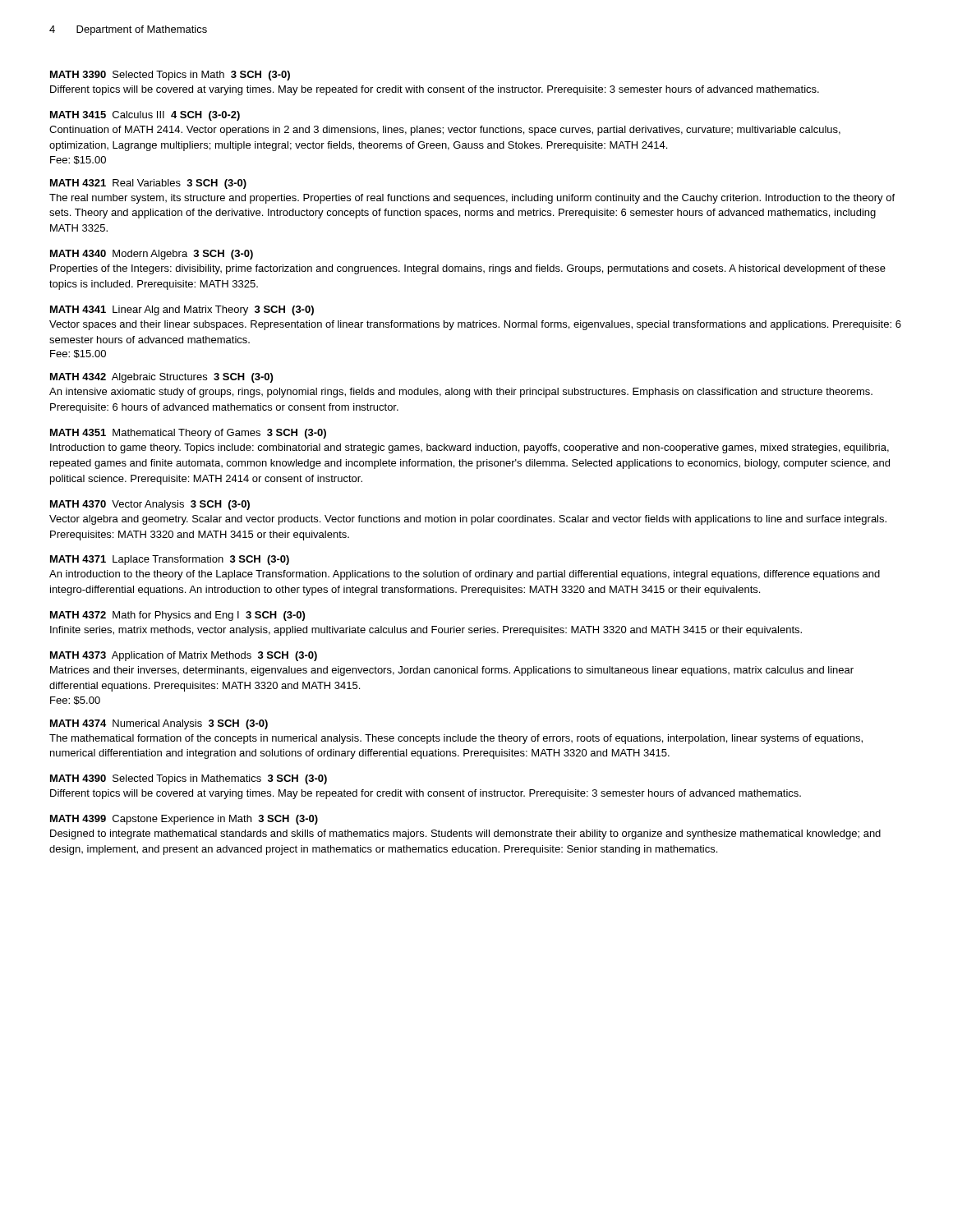Locate the passage starting "MATH 4399 Capstone Experience in"
The image size is (953, 1232).
click(476, 835)
